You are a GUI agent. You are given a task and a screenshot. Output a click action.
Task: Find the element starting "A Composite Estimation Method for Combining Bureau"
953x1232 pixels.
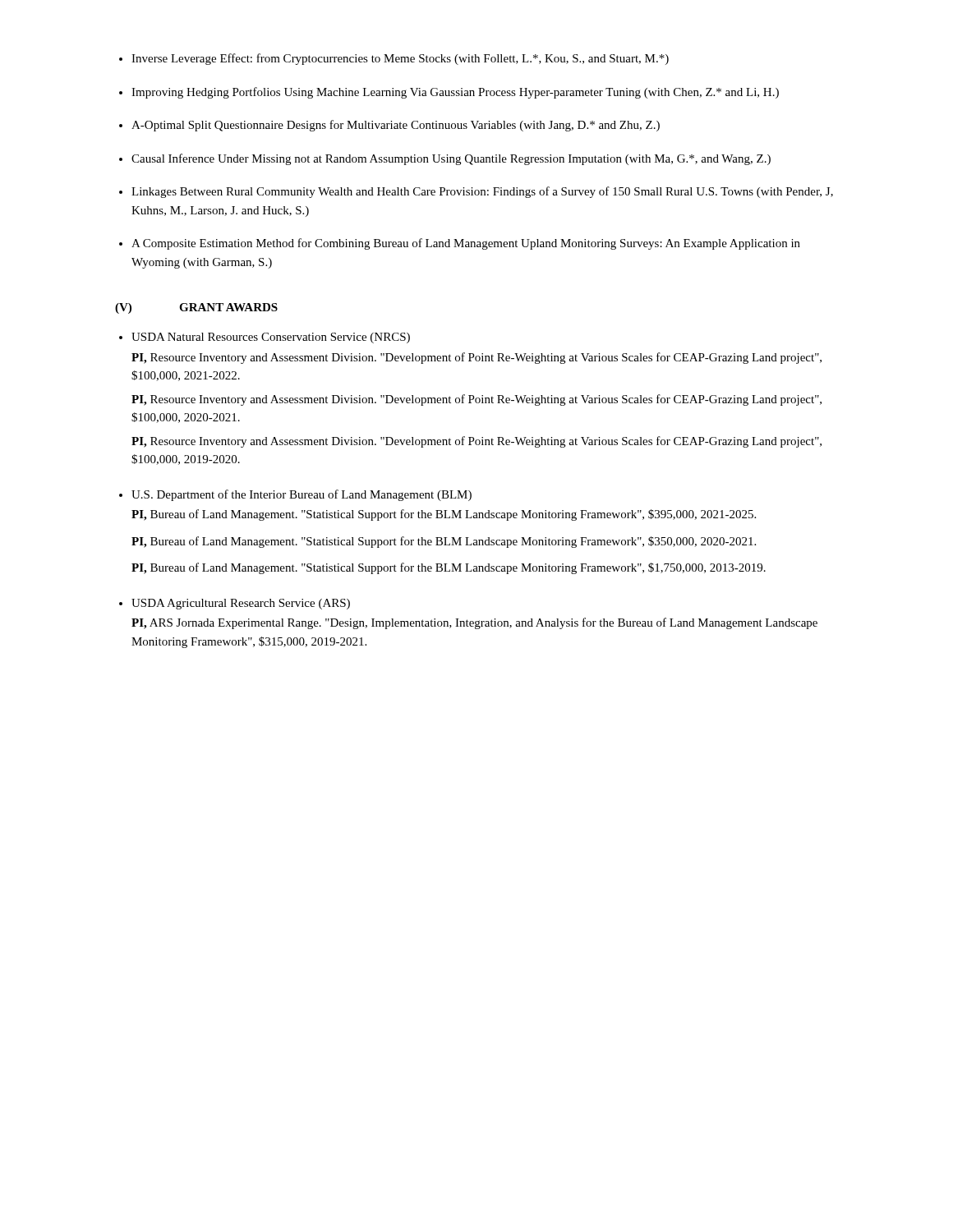click(485, 253)
